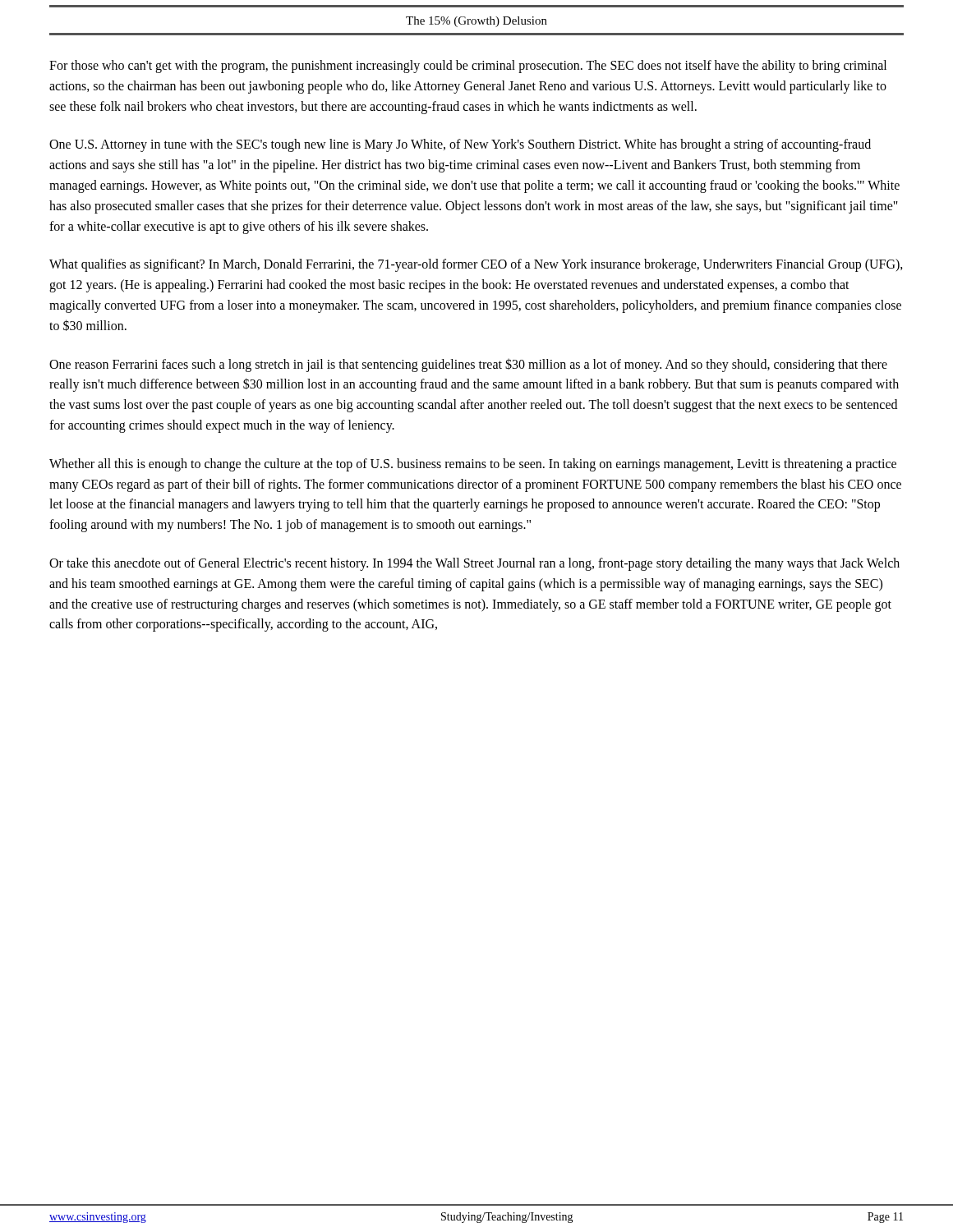Find the text block with the text "One reason Ferrarini faces"

pyautogui.click(x=474, y=394)
